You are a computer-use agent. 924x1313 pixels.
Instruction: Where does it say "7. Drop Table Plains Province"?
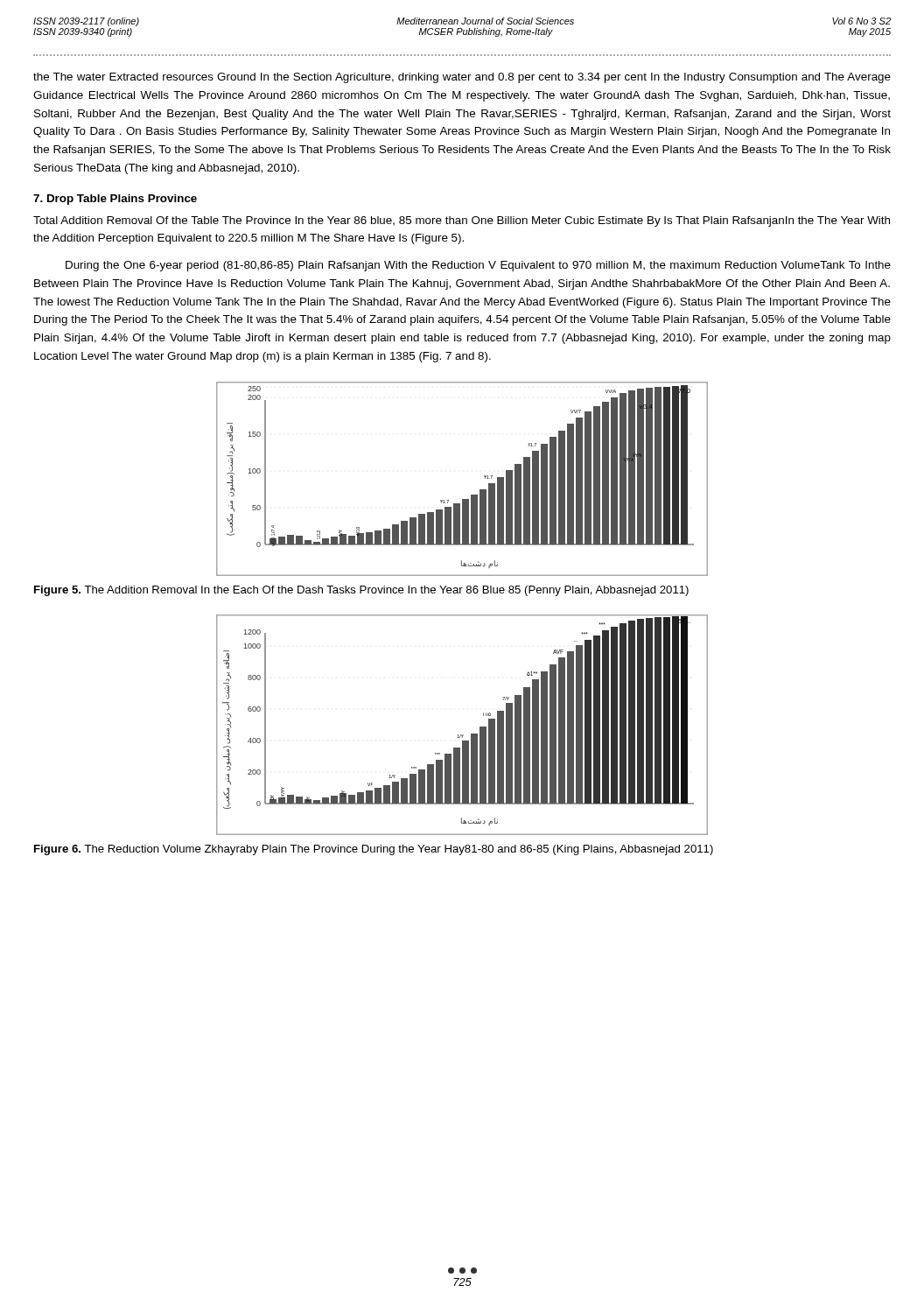point(115,198)
